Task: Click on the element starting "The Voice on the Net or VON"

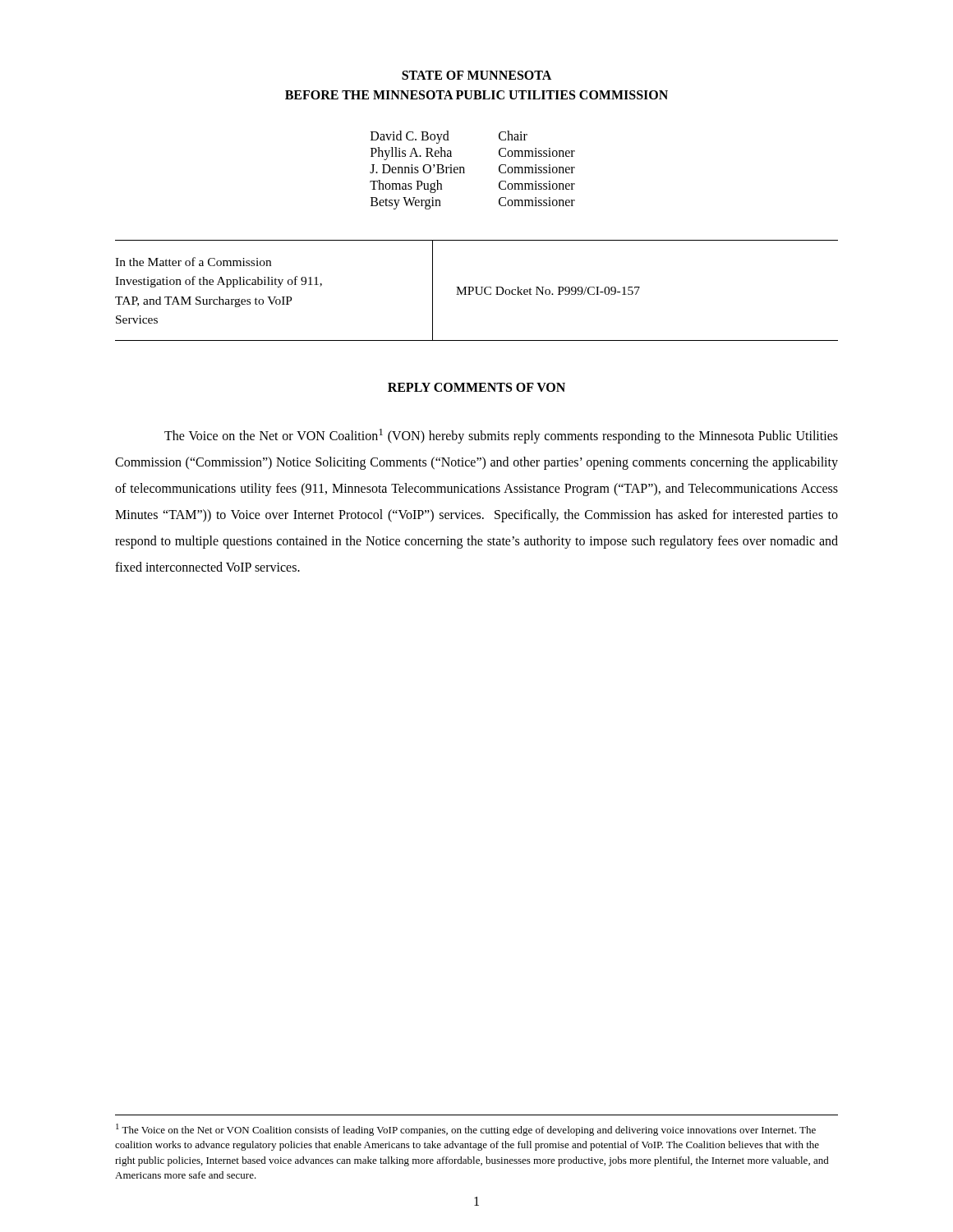Action: click(x=476, y=501)
